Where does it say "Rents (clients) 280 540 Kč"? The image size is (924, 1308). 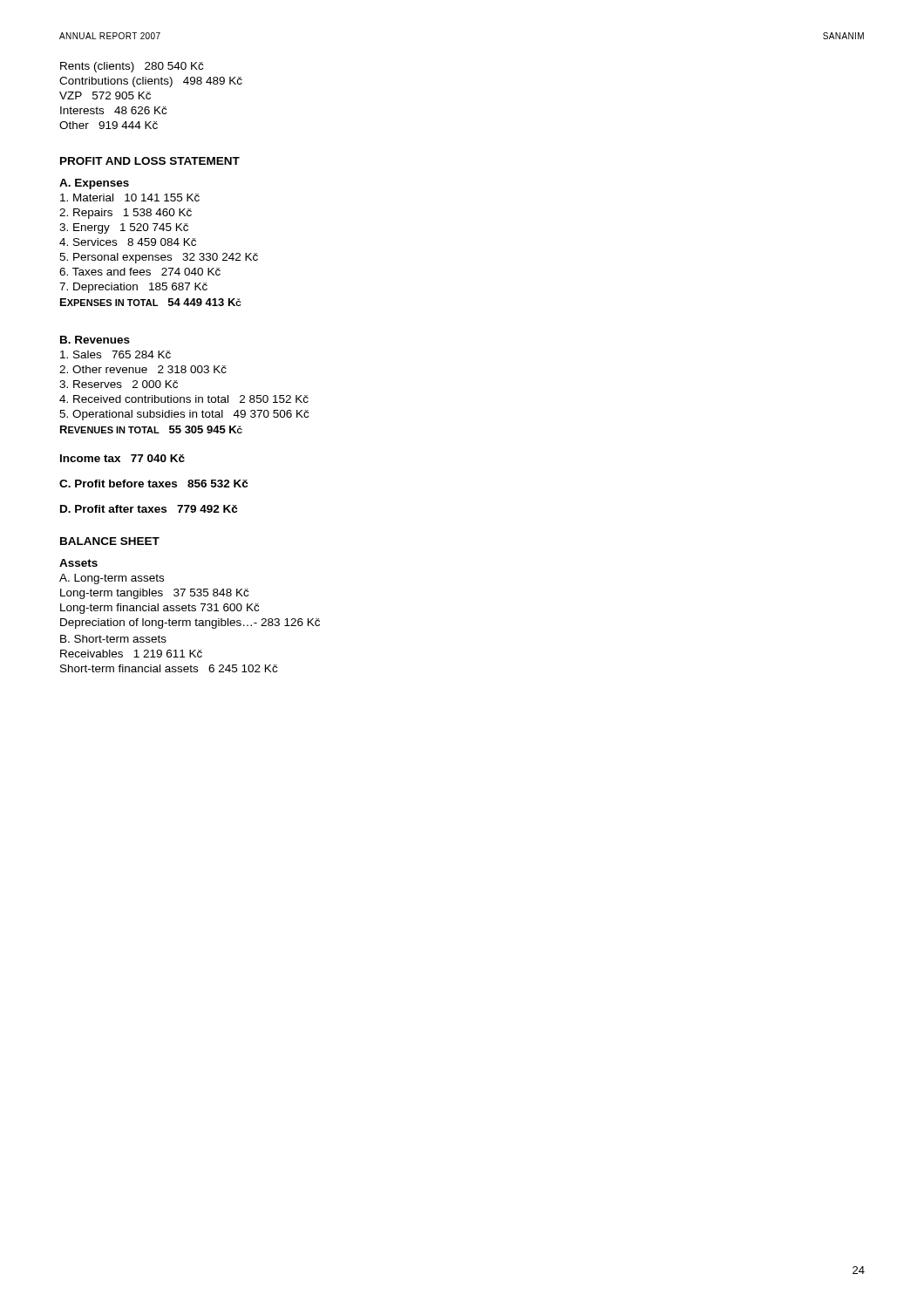(x=132, y=66)
